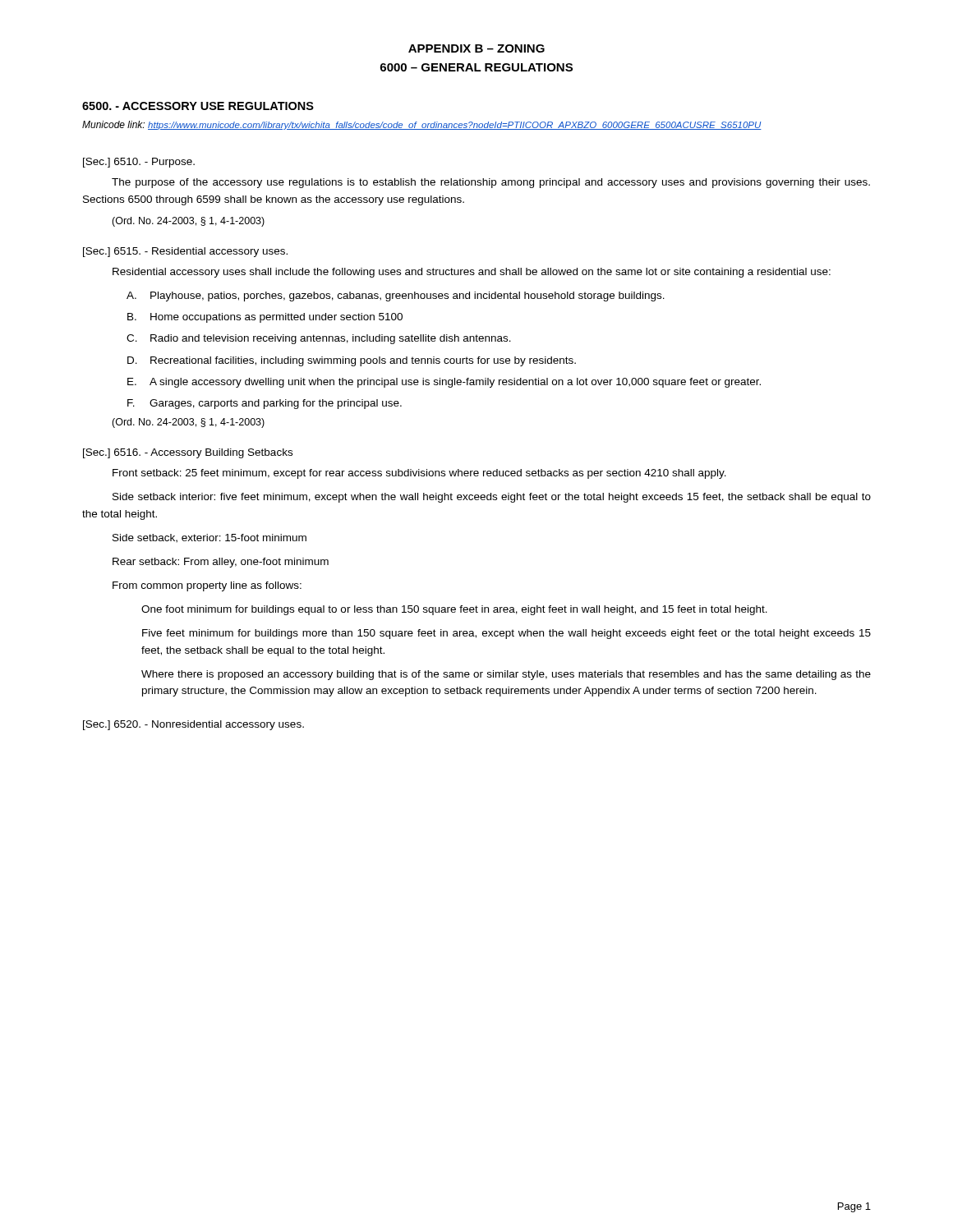The height and width of the screenshot is (1232, 953).
Task: Find the section header with the text "[Sec.] 6515. - Residential"
Action: coord(185,251)
